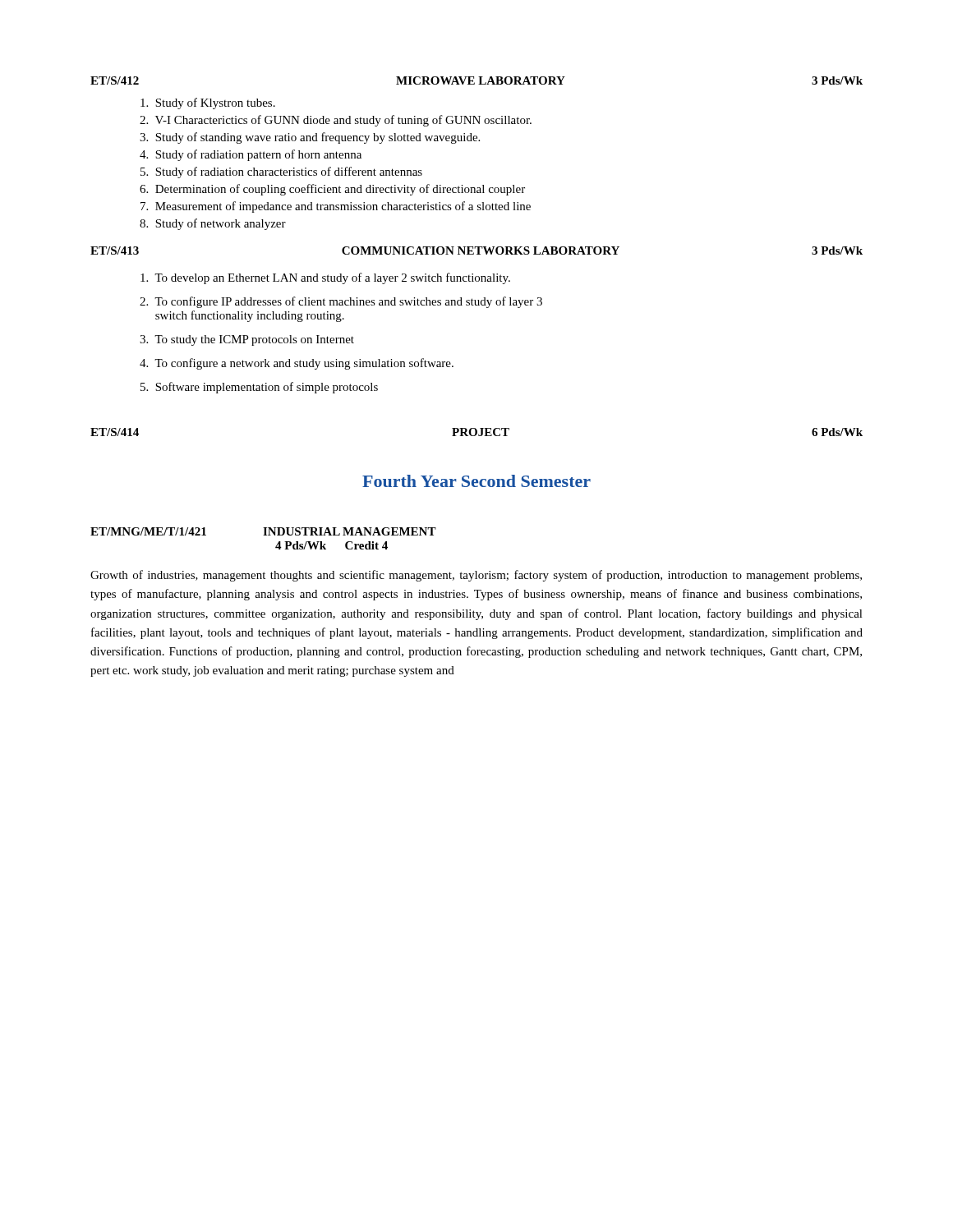The image size is (953, 1232).
Task: Locate the block of text that opens with "3. To study the ICMP protocols on"
Action: (247, 339)
